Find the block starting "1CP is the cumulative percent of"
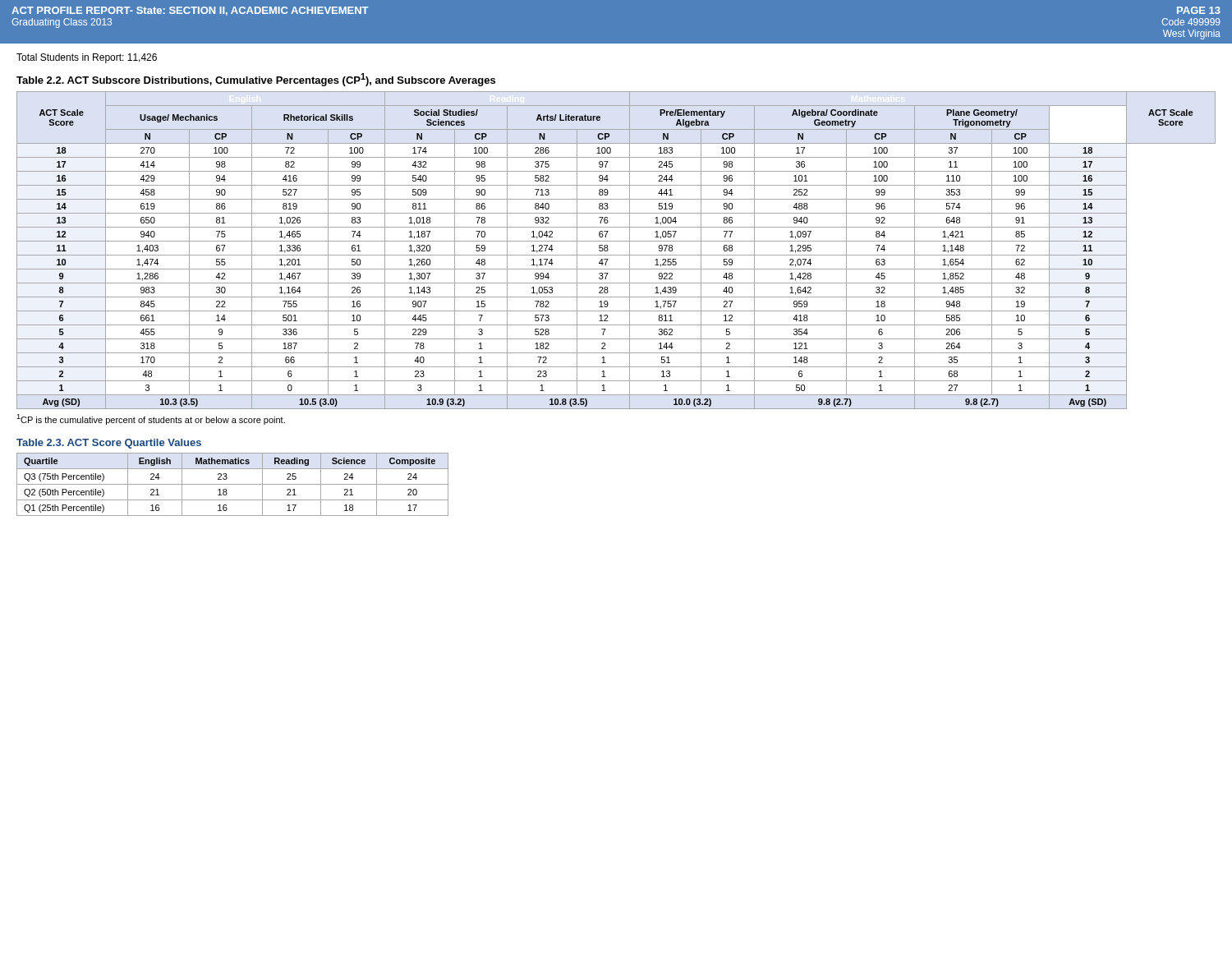1232x953 pixels. coord(151,419)
